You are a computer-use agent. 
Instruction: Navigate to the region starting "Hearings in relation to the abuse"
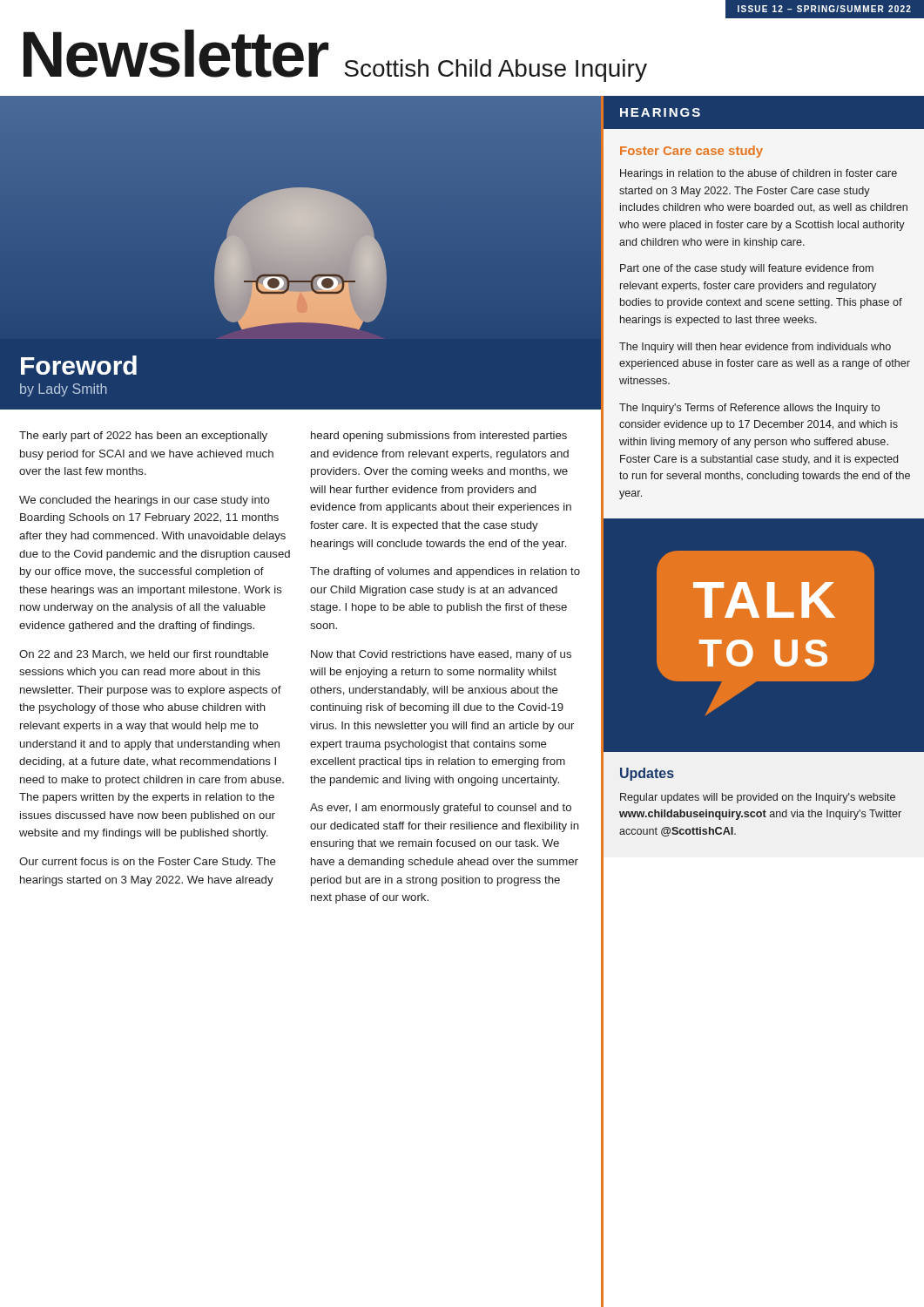click(764, 208)
